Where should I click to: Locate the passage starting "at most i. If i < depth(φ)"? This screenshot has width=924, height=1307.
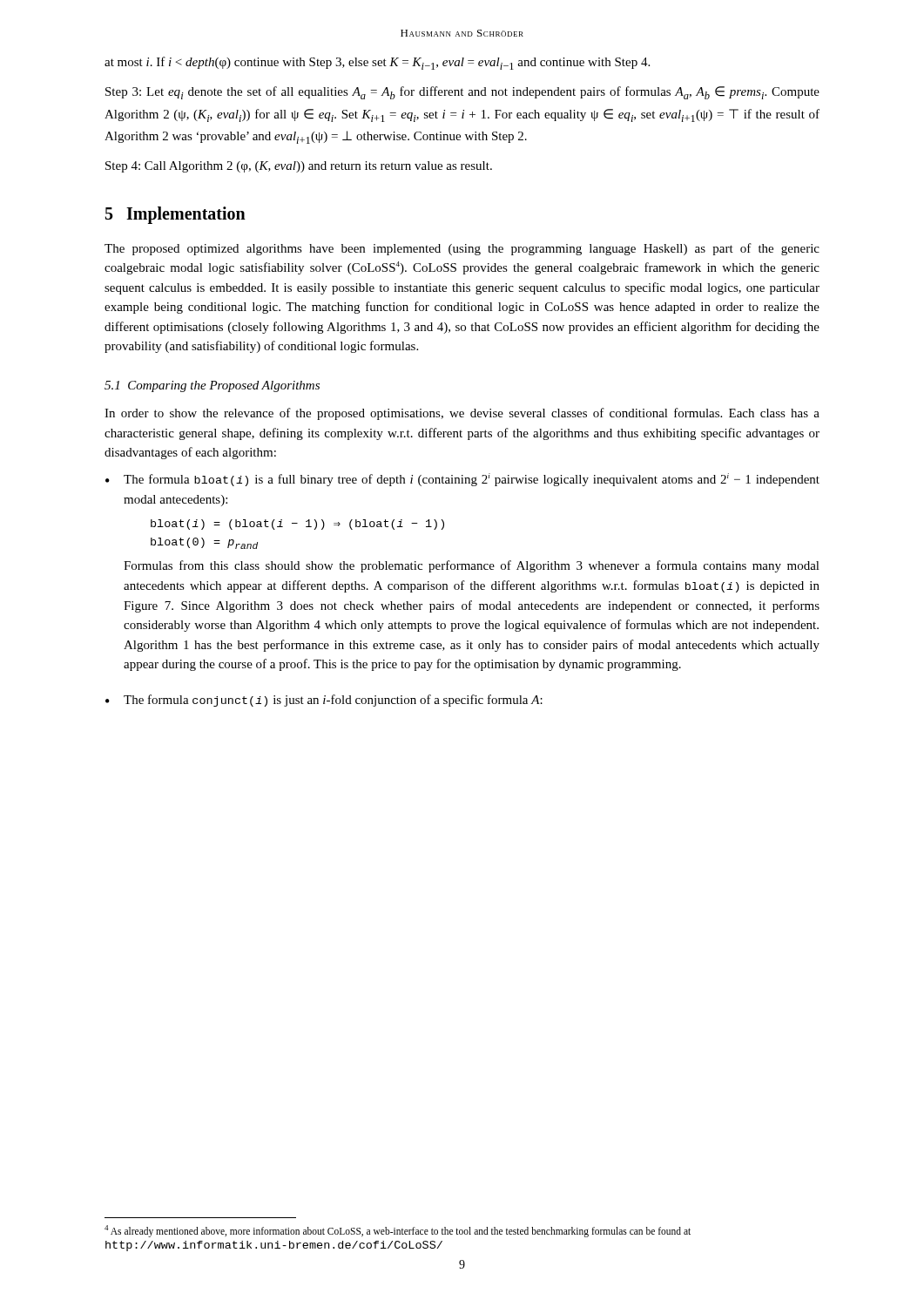tap(462, 64)
